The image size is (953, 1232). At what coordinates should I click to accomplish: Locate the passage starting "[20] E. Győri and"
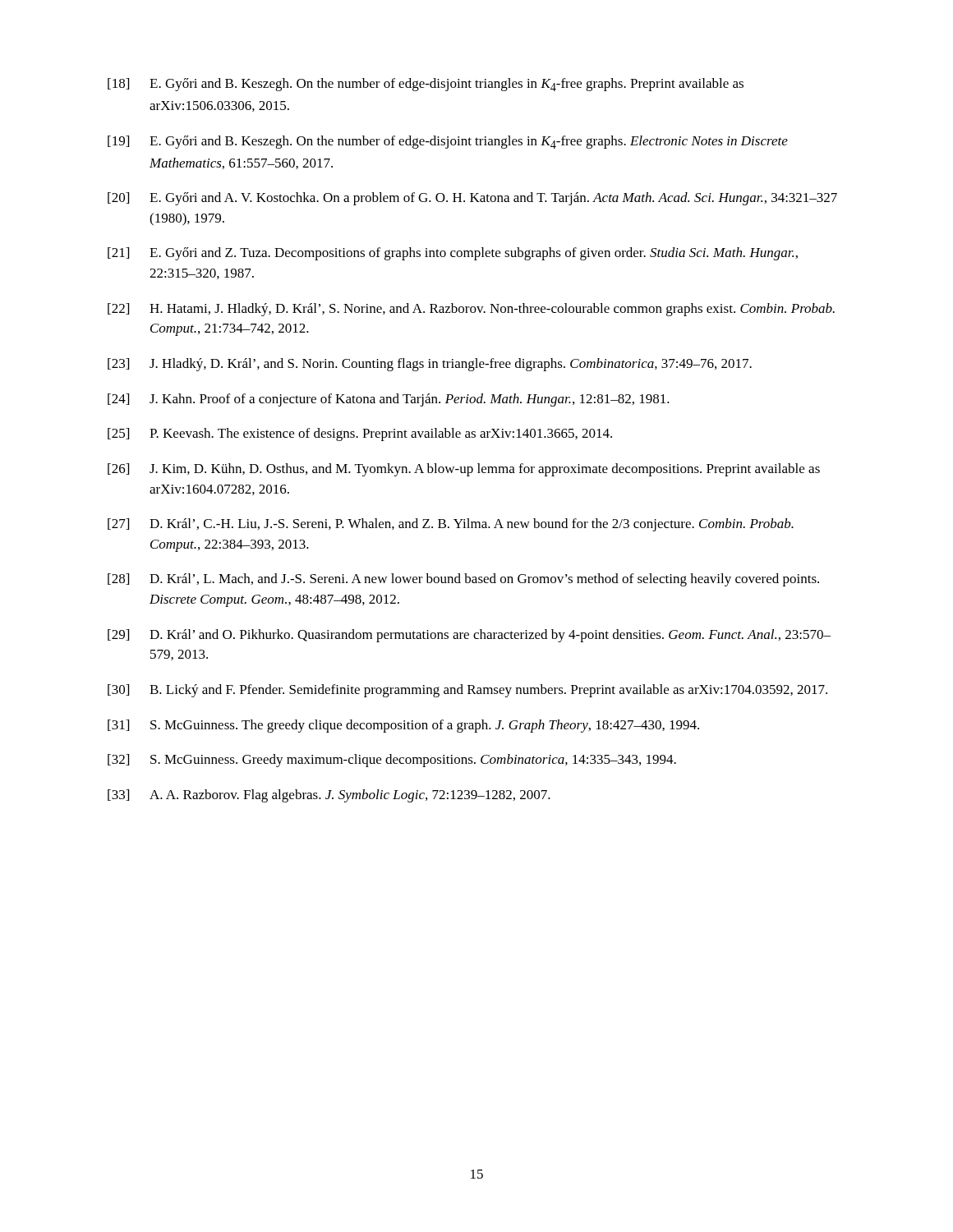(x=476, y=208)
